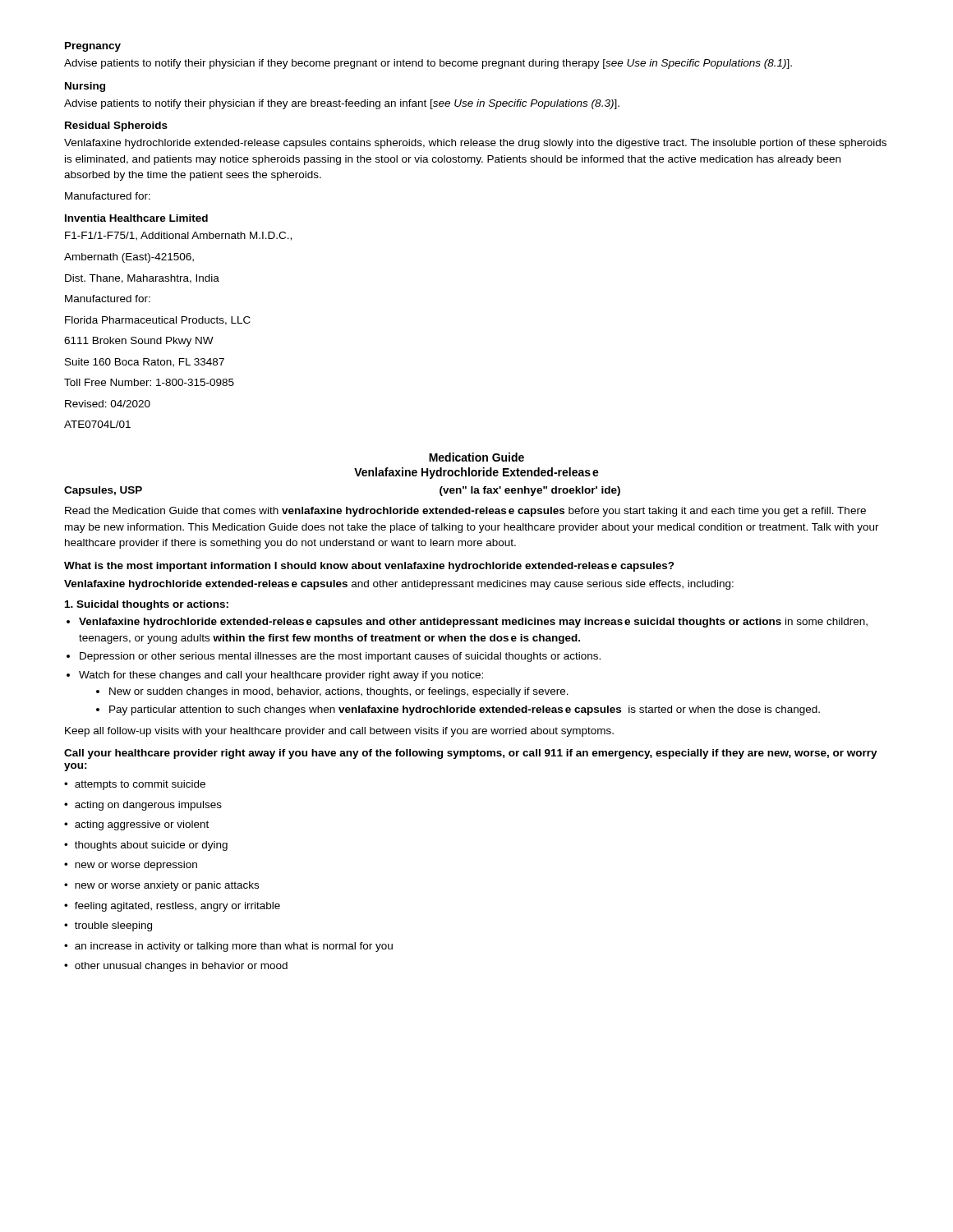Screen dimensions: 1232x953
Task: Find the passage starting "an increase in activity or"
Action: click(x=234, y=946)
